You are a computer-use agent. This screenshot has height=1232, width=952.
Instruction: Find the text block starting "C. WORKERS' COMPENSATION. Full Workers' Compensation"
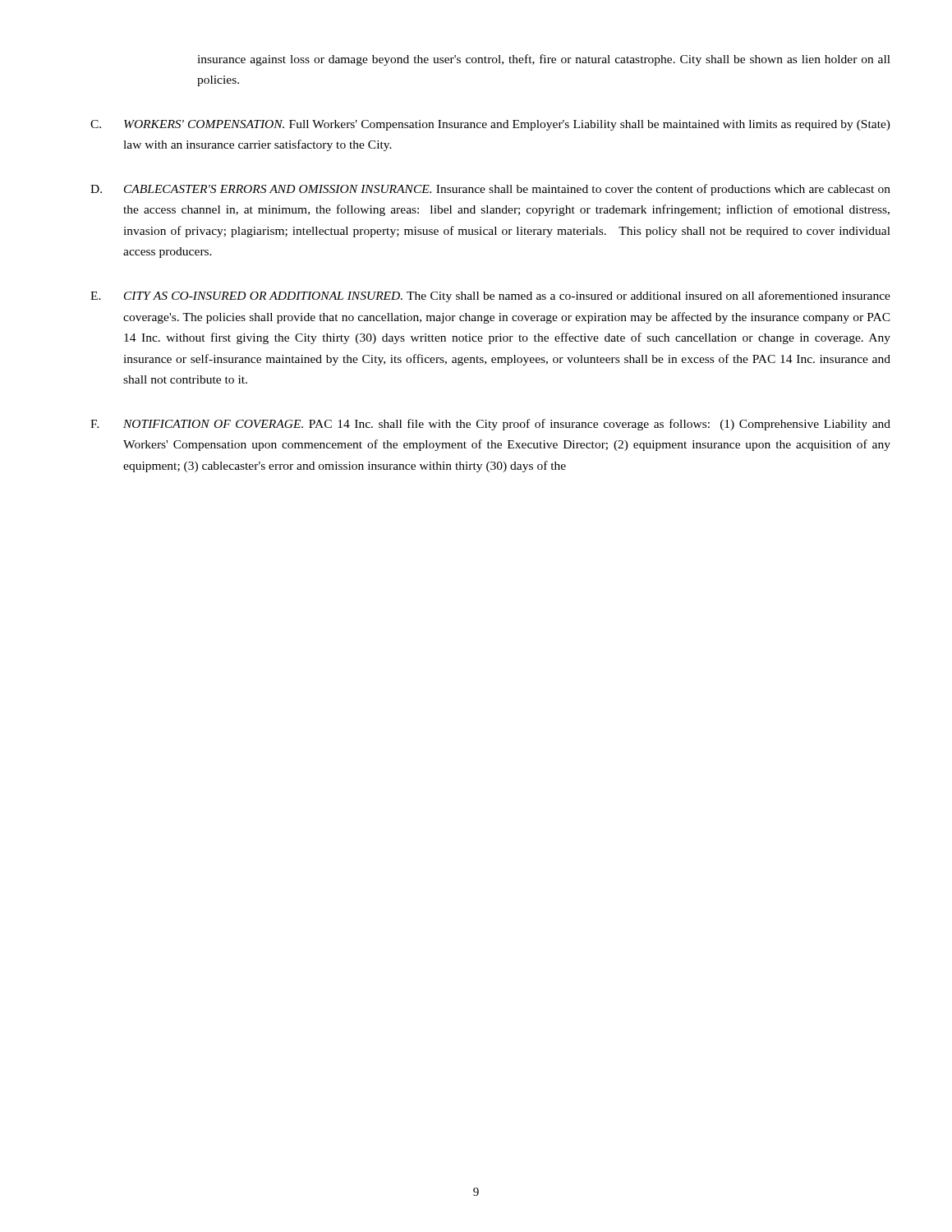coord(490,134)
